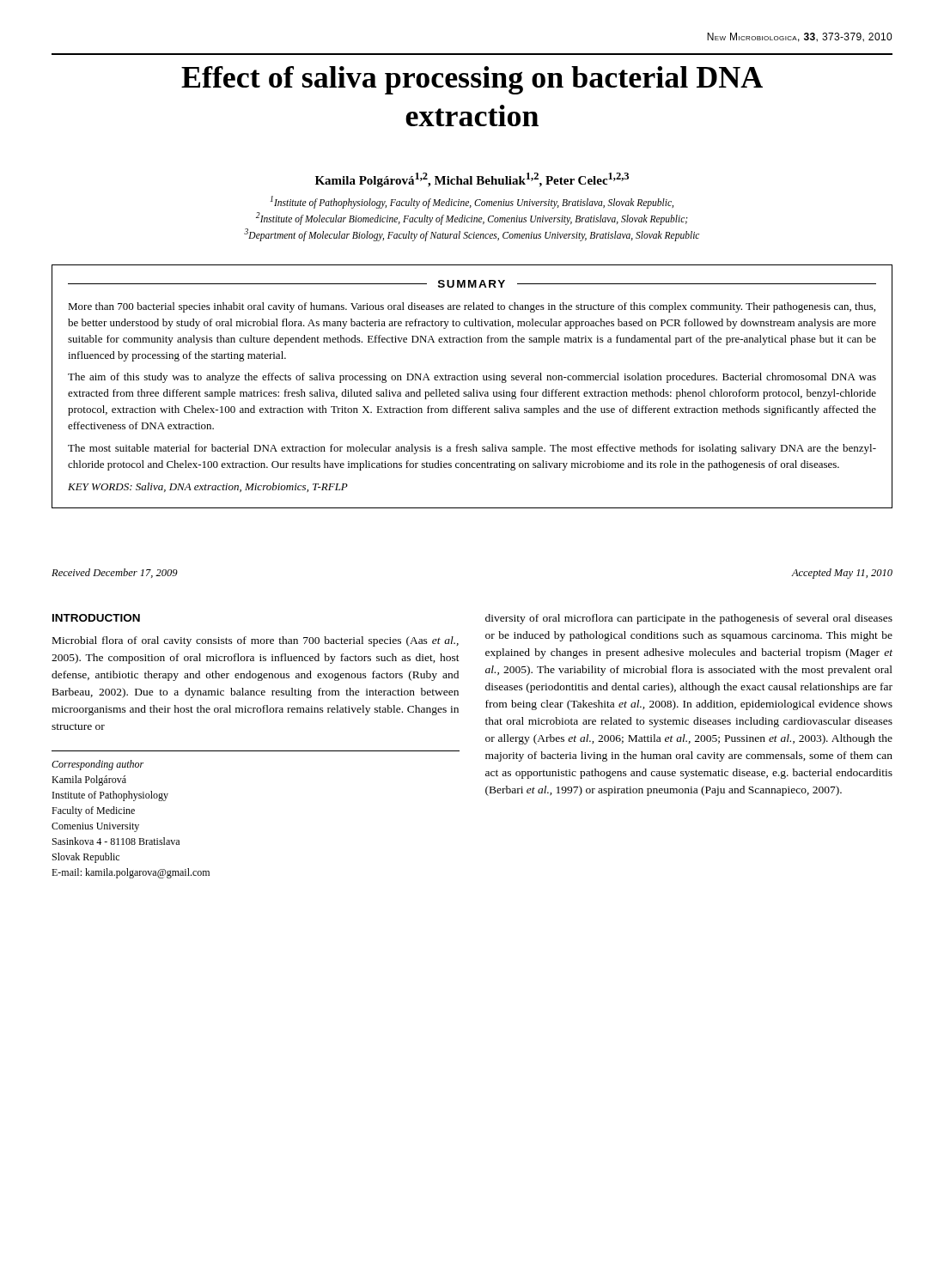Navigate to the element starting "Accepted May 11, 2010"
944x1288 pixels.
pos(842,573)
